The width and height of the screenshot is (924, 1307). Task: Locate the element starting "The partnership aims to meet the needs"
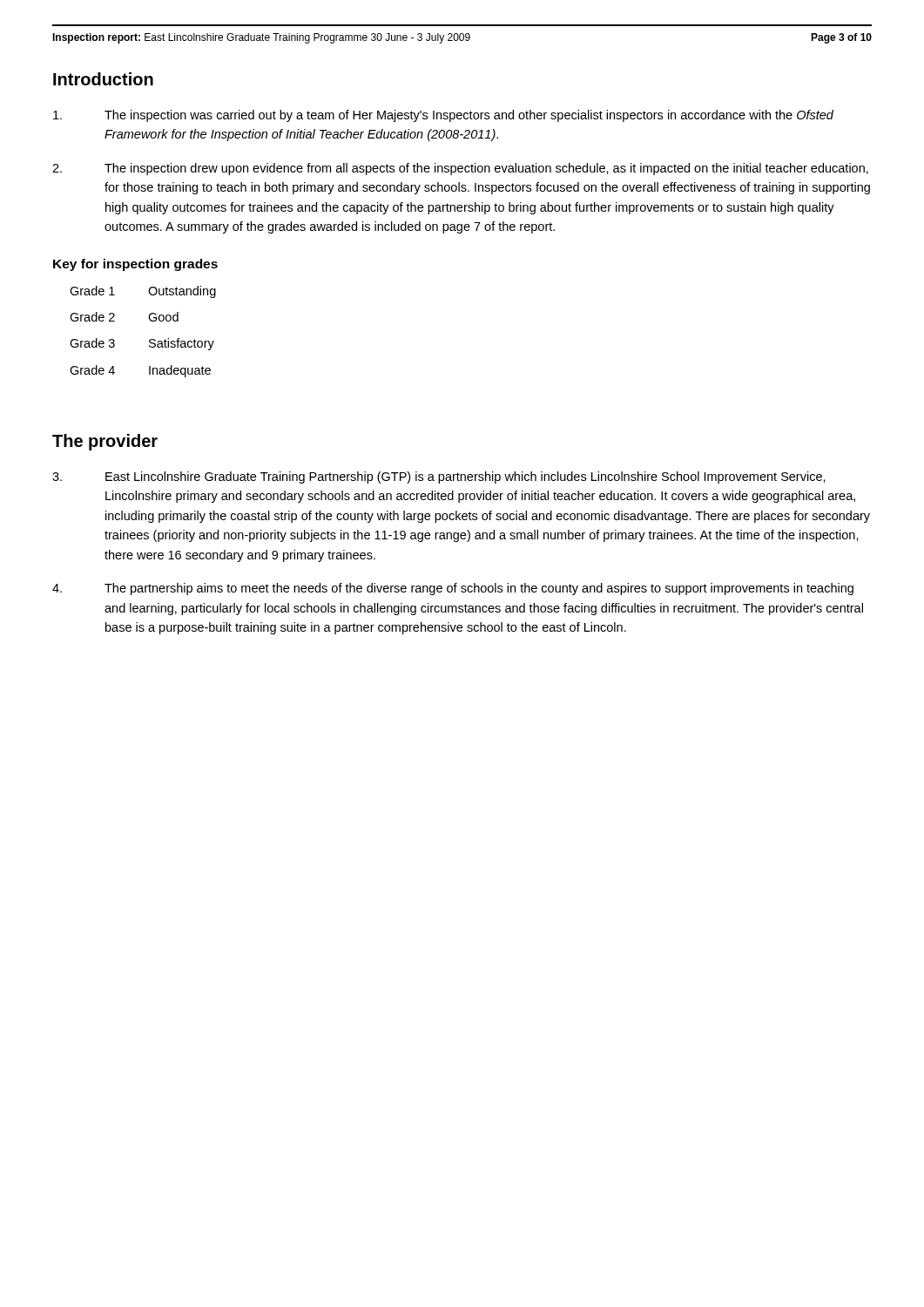[462, 608]
